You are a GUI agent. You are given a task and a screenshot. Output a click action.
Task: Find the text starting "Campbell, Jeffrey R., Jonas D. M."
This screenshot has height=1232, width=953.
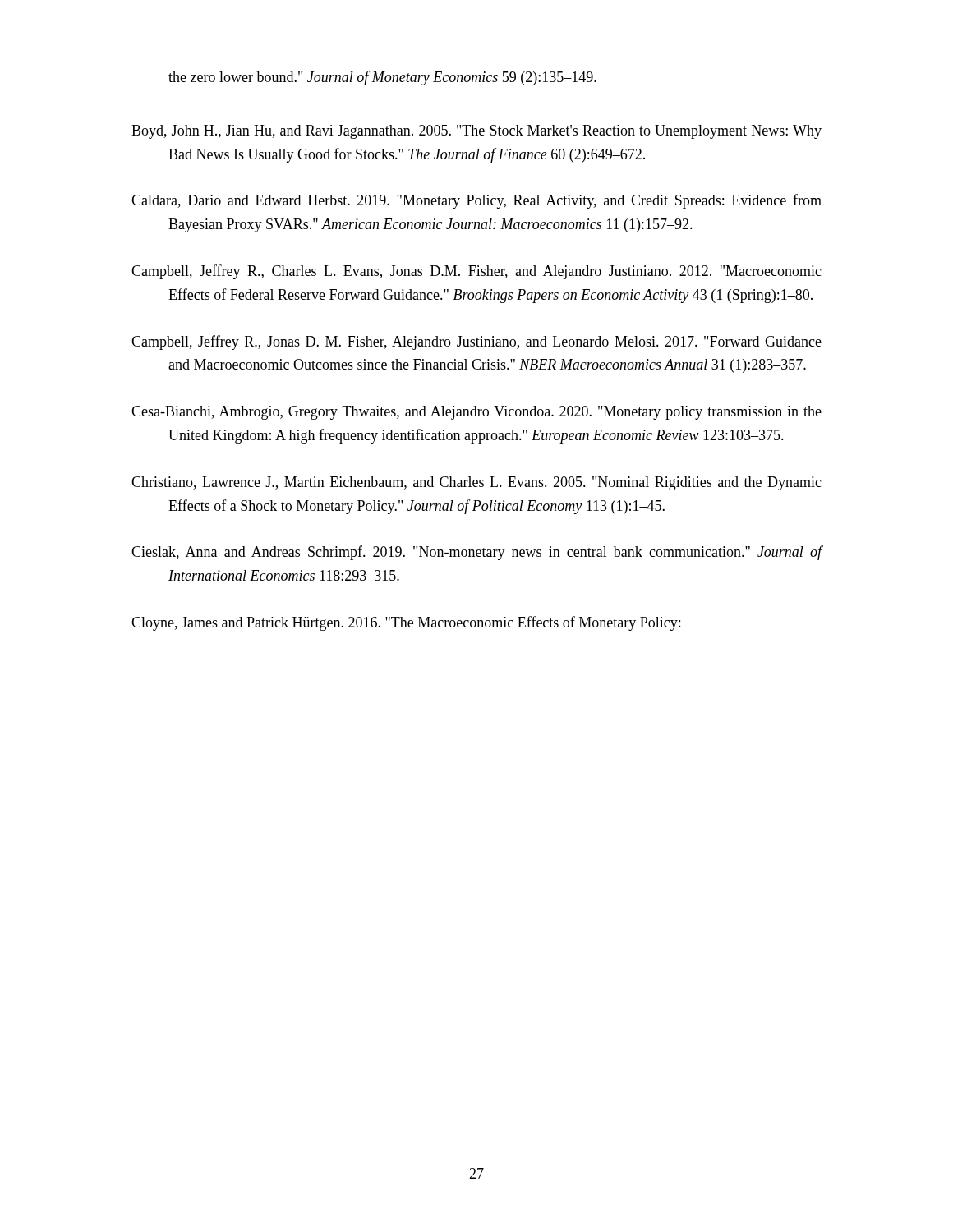[476, 353]
